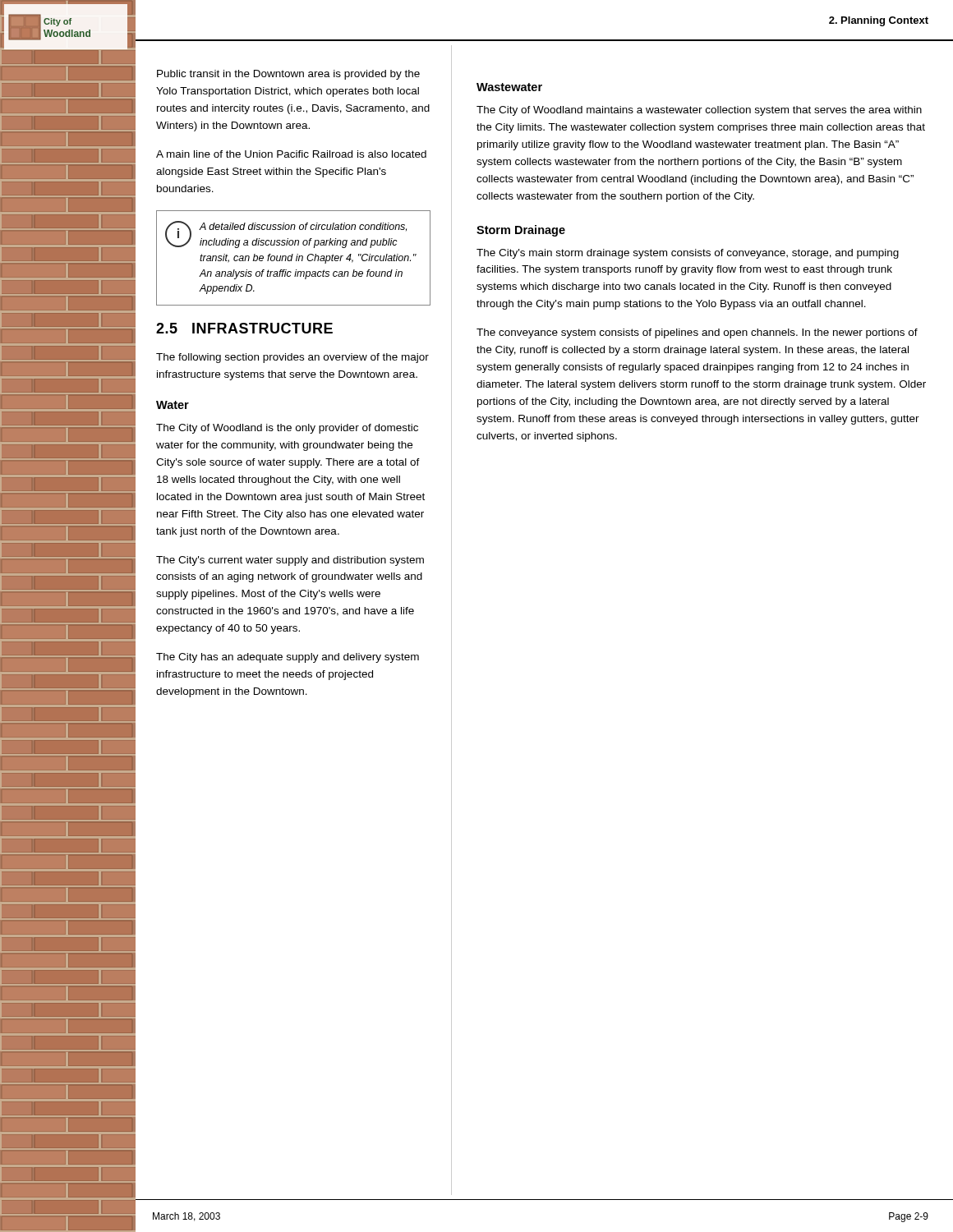Locate the text block containing "The City has an"
953x1232 pixels.
(288, 674)
